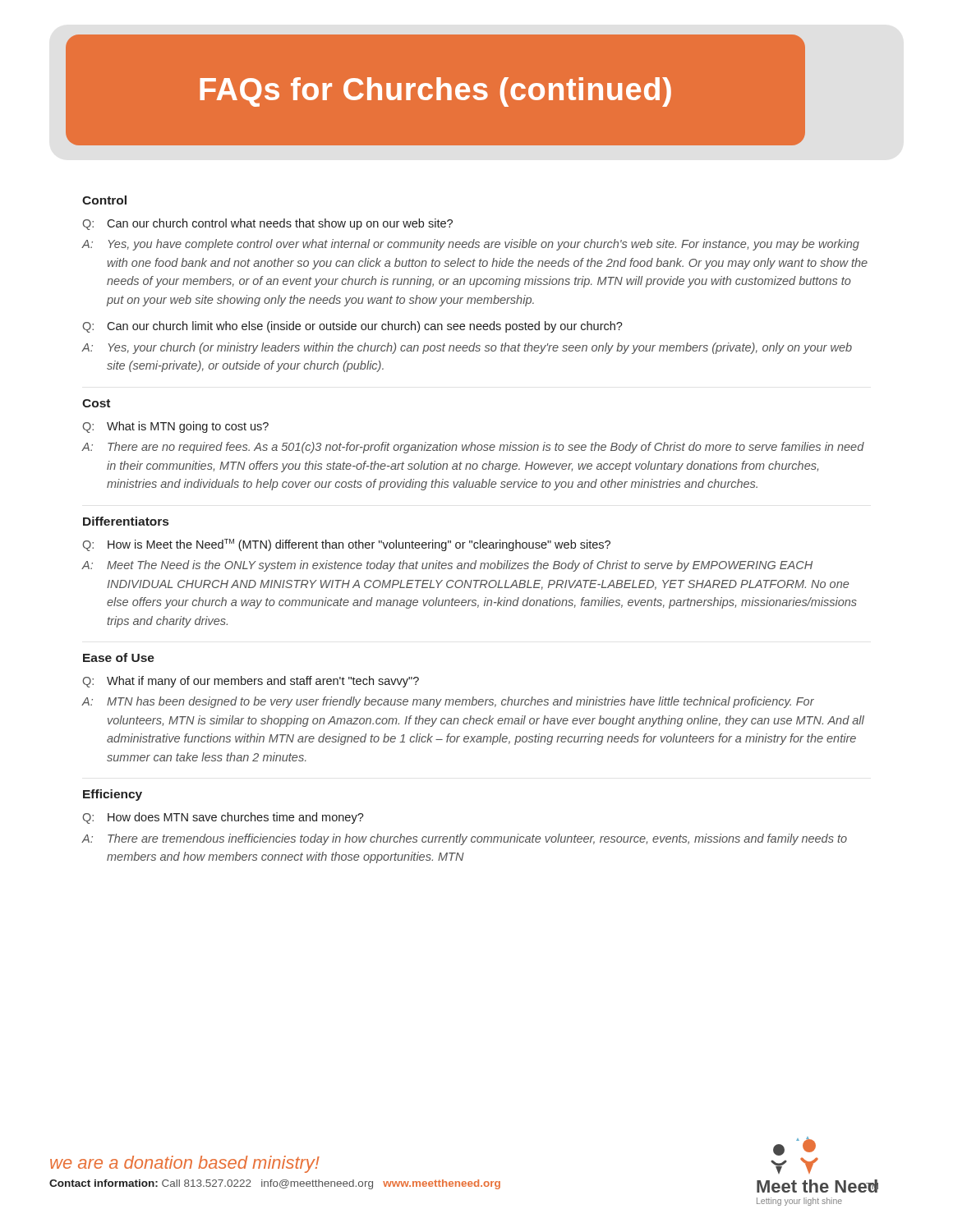Image resolution: width=953 pixels, height=1232 pixels.
Task: Click on the region starting "Q: Can our church control what needs"
Action: 268,224
